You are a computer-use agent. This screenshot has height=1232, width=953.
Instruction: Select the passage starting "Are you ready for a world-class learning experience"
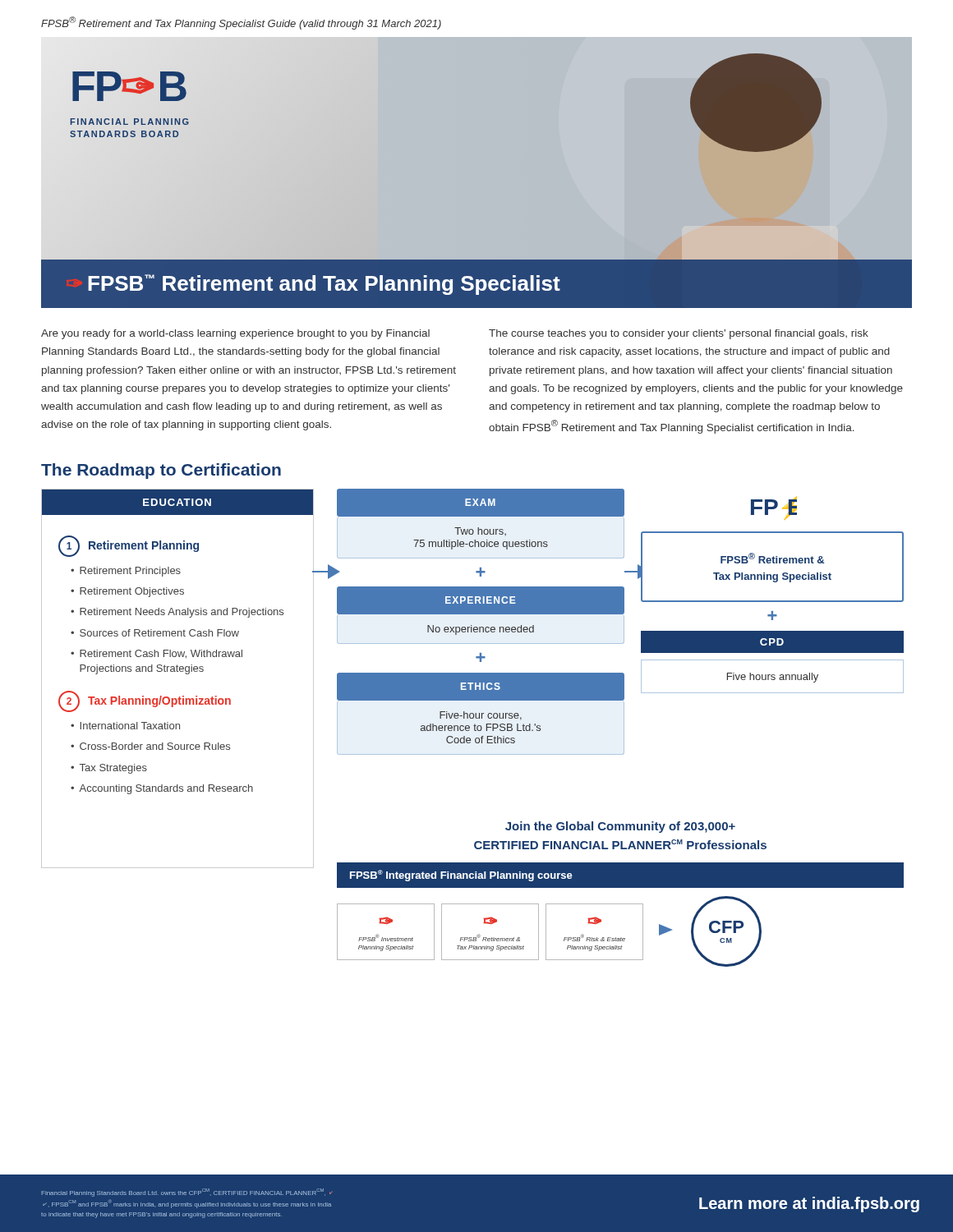249,379
